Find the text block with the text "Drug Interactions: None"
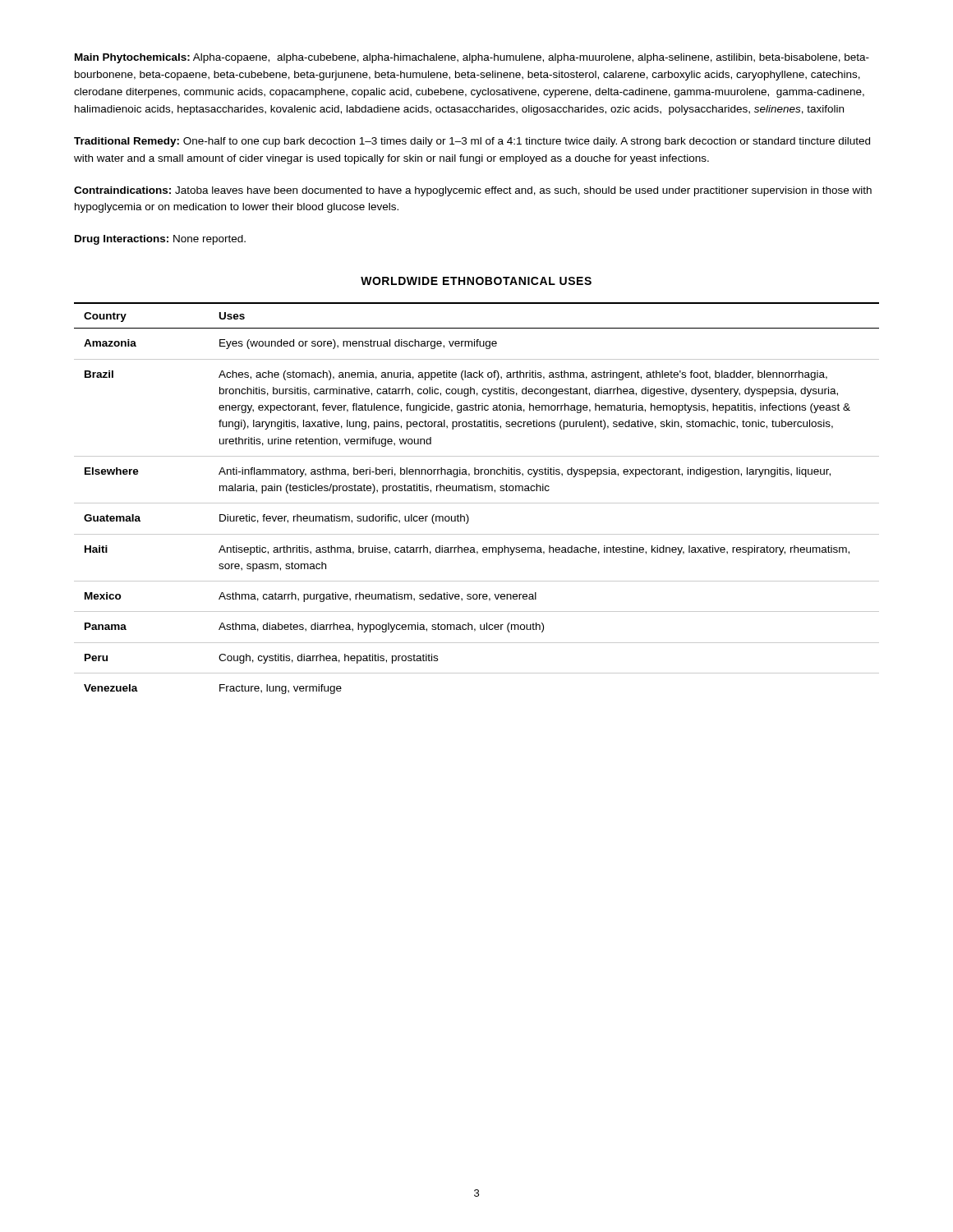Viewport: 953px width, 1232px height. [160, 239]
